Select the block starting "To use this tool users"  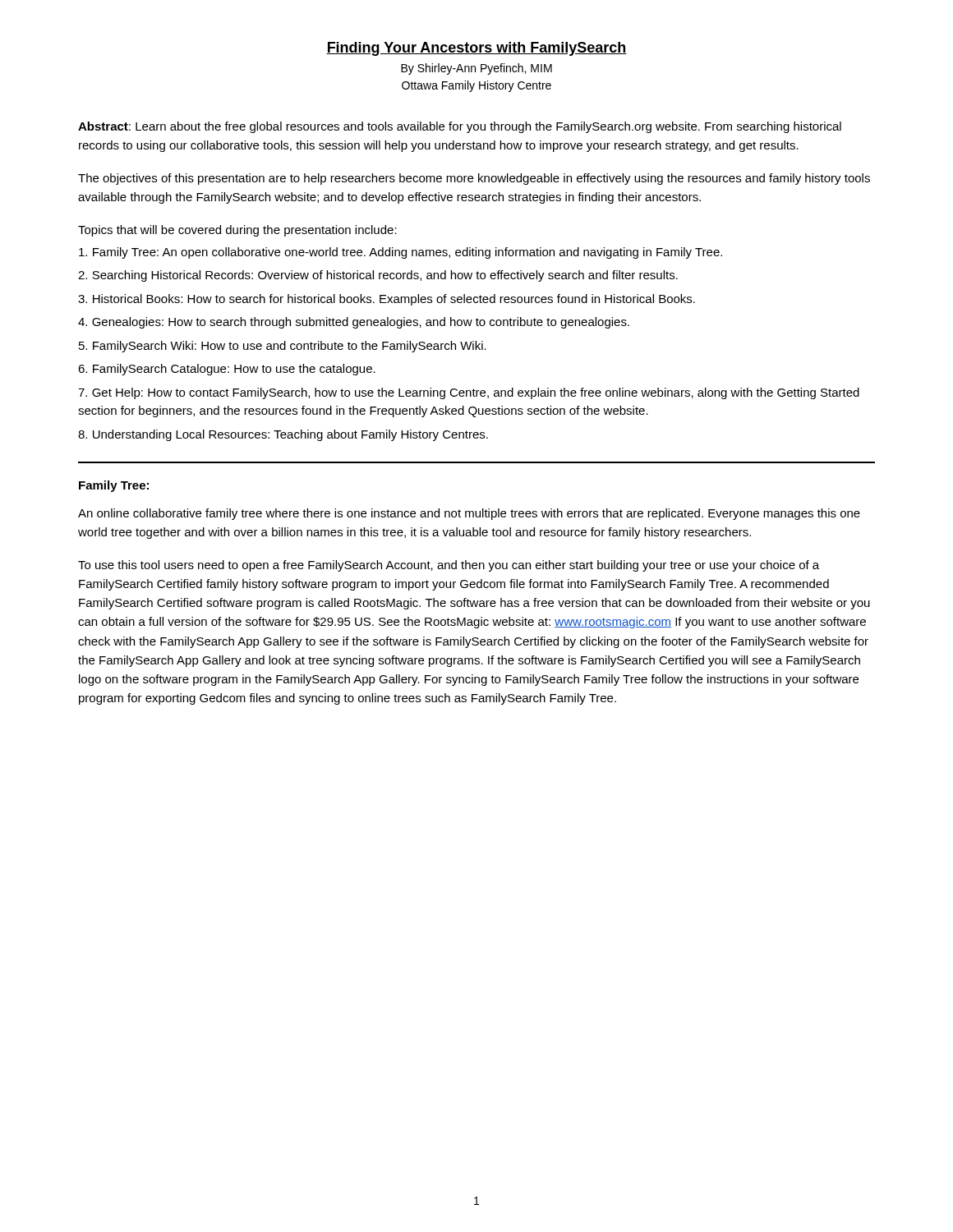tap(474, 631)
